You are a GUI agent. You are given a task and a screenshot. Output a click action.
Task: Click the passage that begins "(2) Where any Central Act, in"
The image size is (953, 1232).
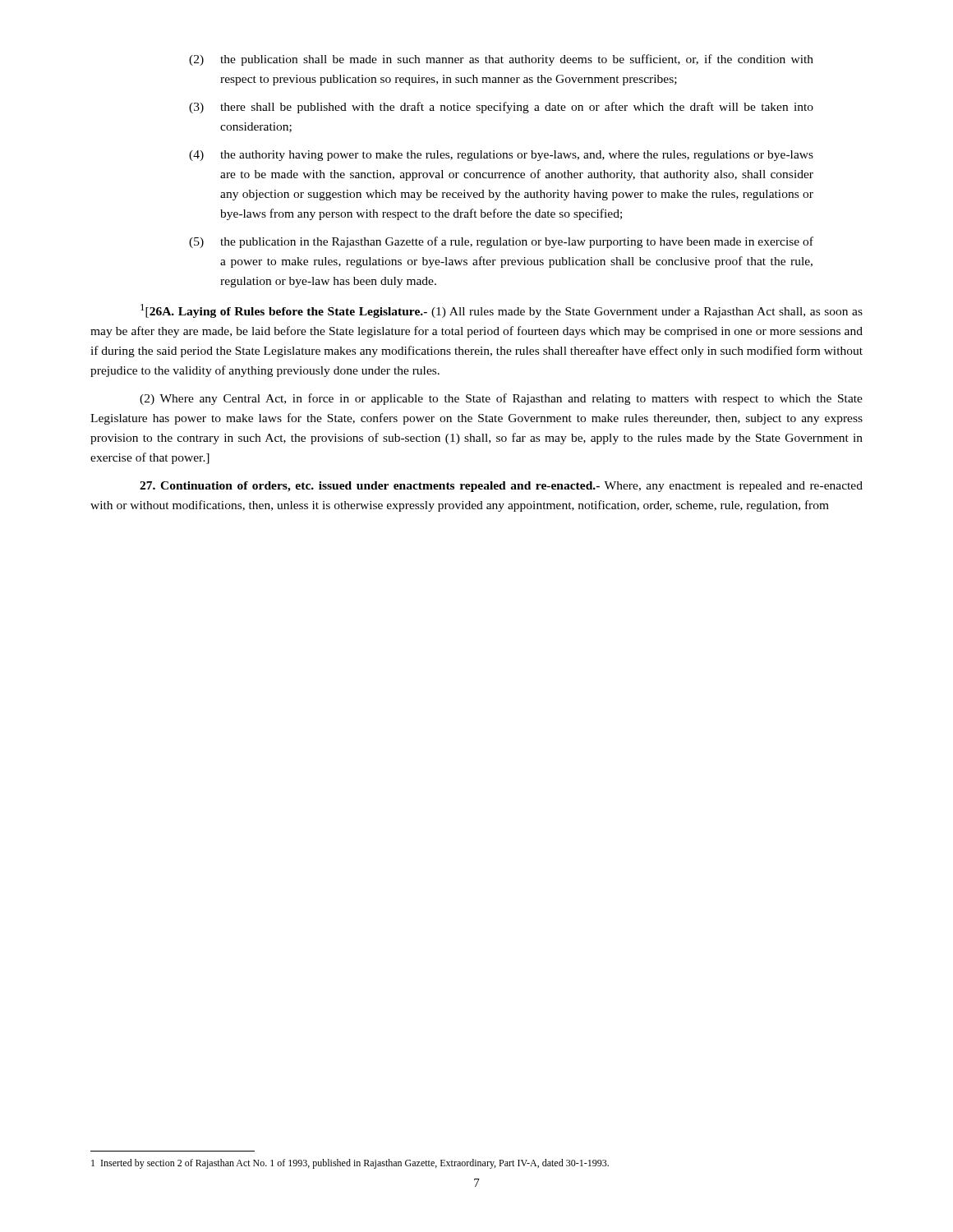click(476, 428)
